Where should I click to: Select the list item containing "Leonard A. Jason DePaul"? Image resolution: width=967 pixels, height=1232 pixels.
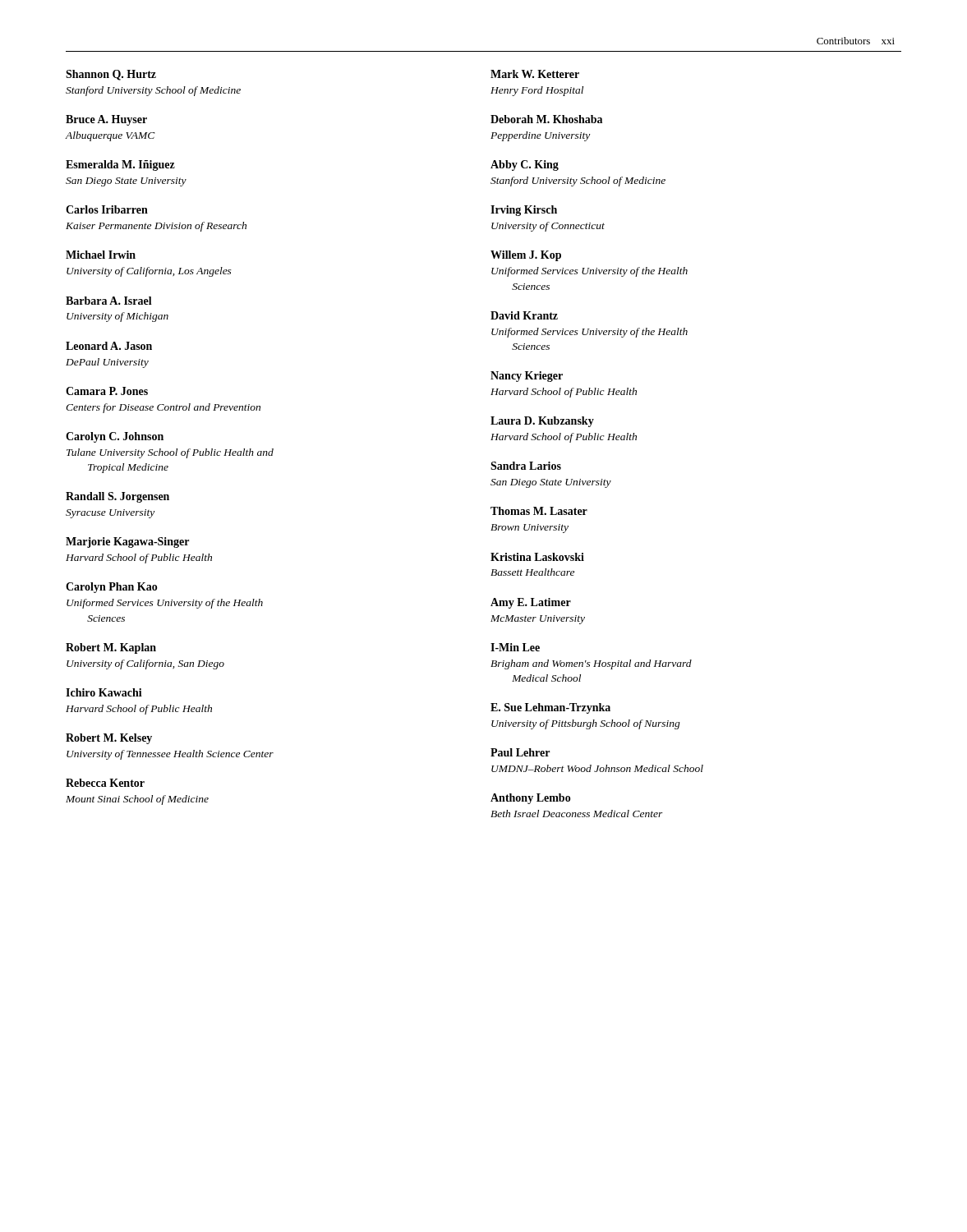(x=109, y=346)
